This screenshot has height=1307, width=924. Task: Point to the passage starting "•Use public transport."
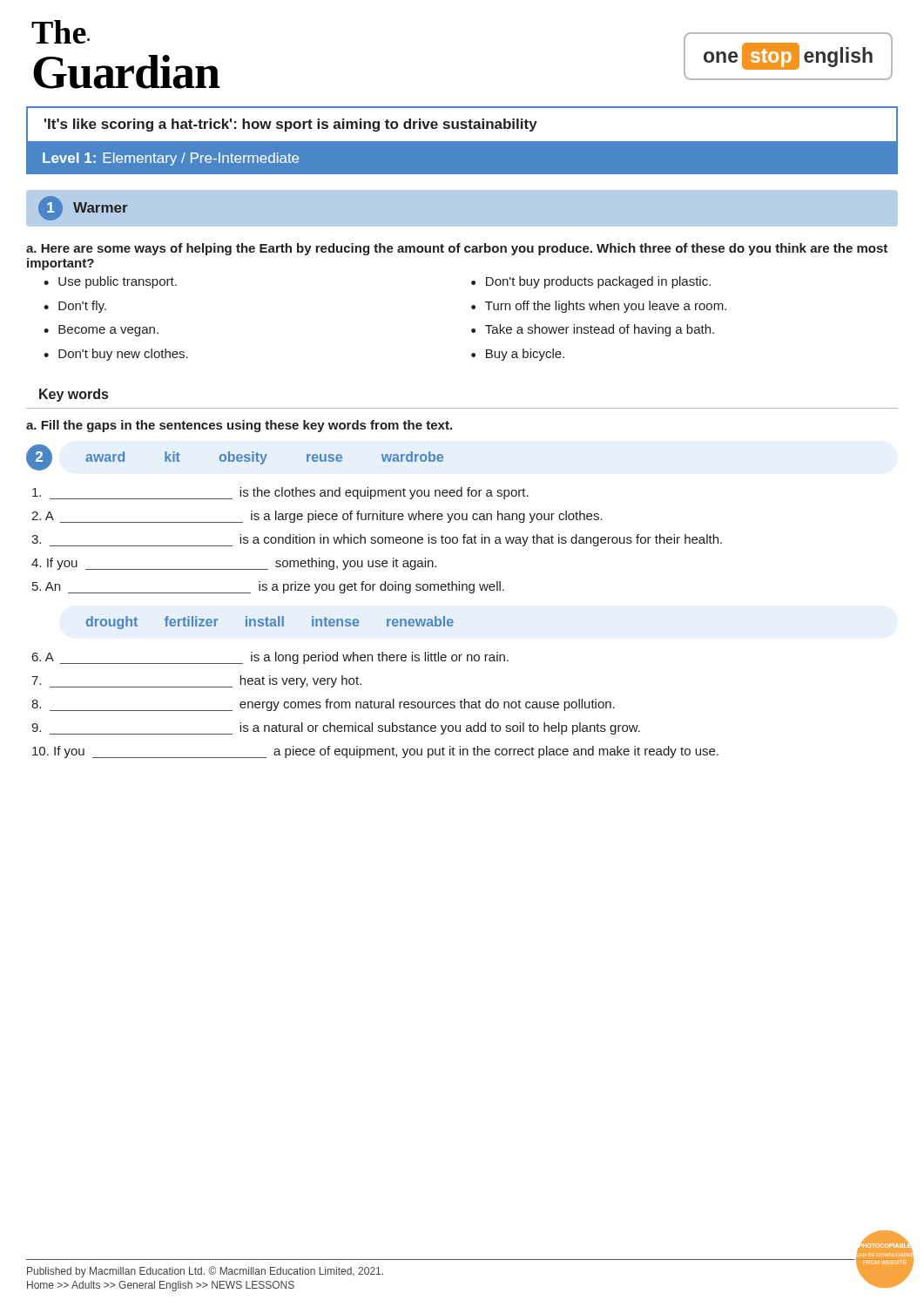(x=111, y=283)
